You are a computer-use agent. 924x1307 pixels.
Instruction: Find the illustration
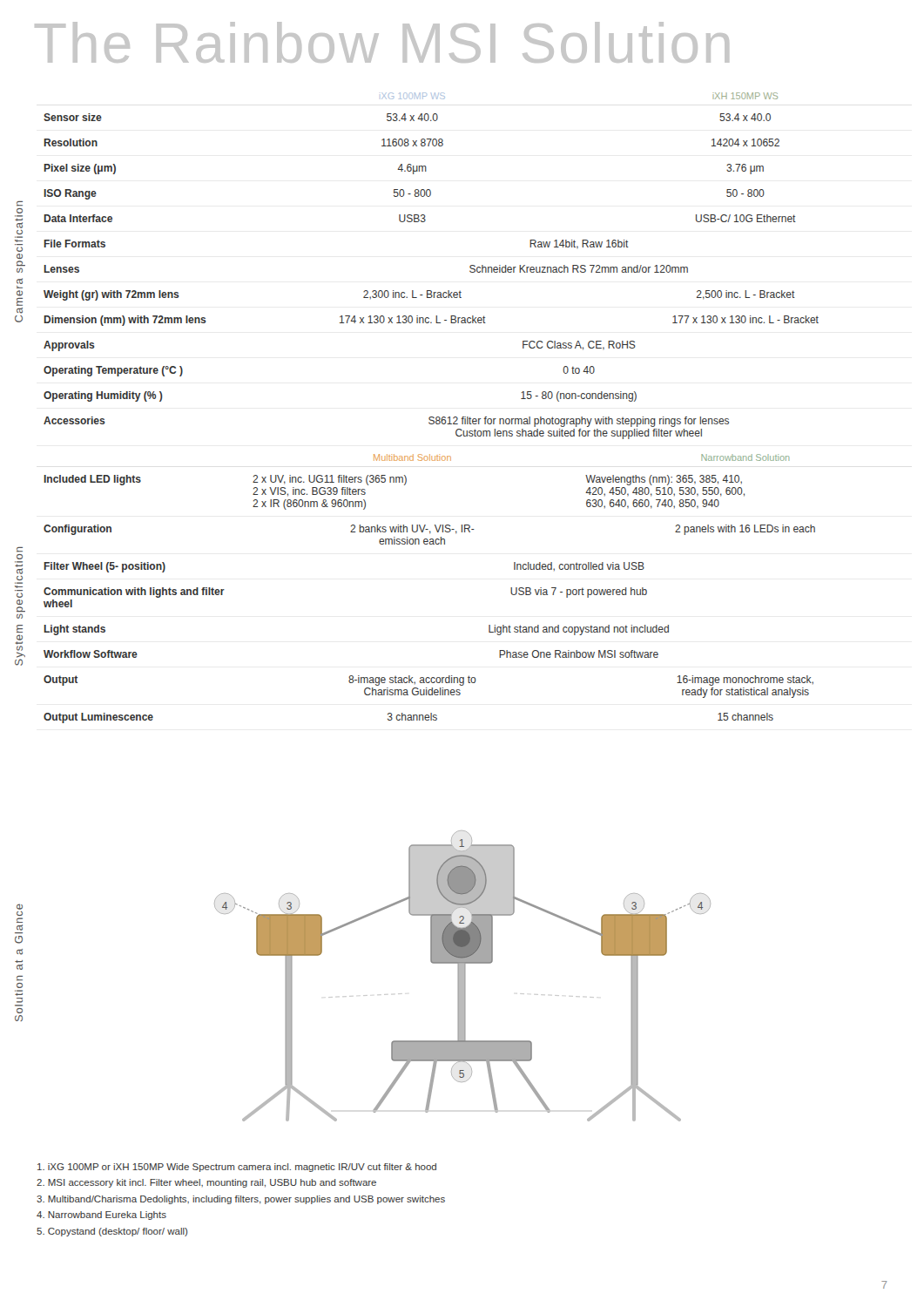(x=462, y=967)
